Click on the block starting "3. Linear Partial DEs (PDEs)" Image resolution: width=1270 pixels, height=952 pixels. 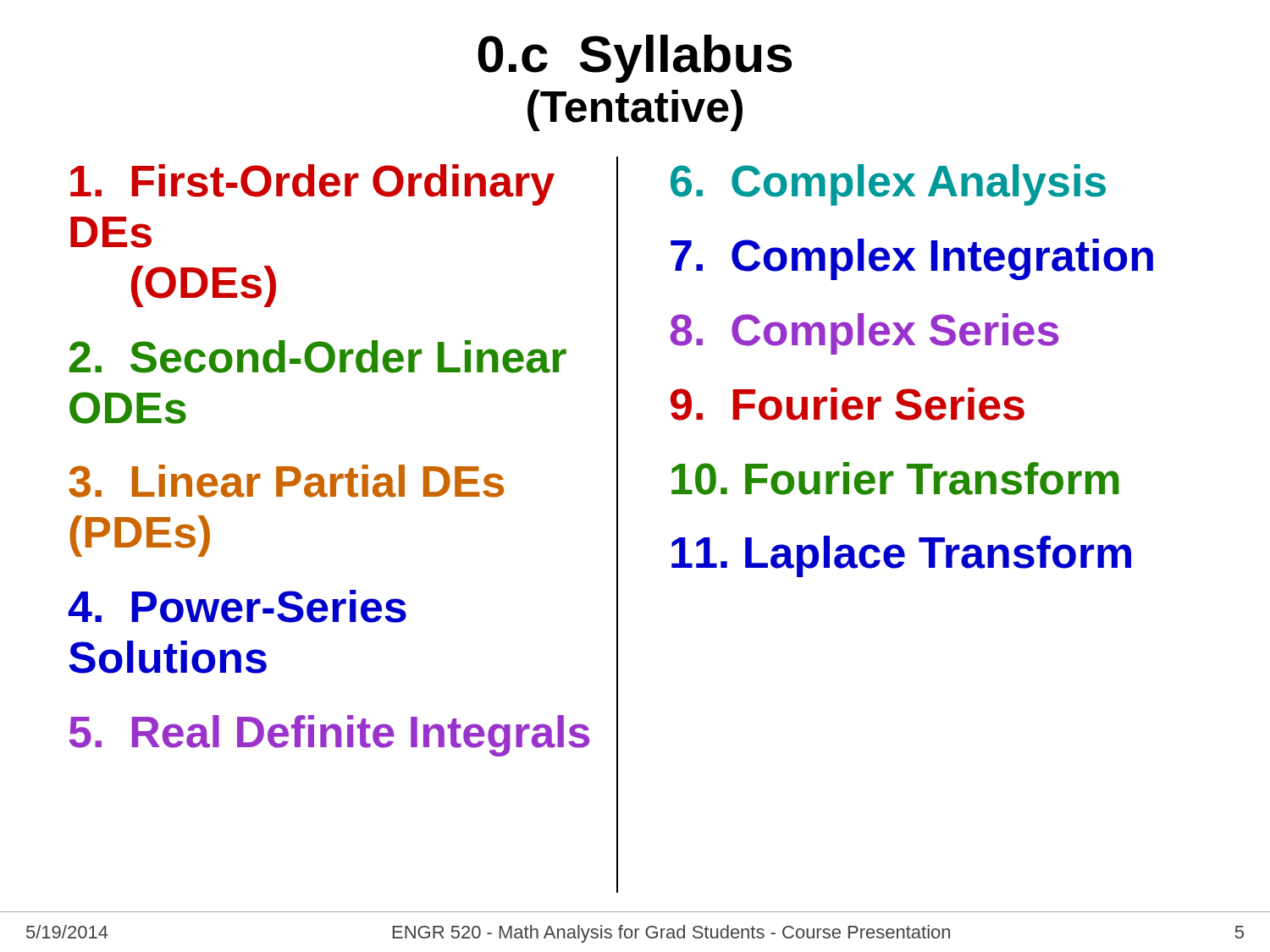point(287,507)
